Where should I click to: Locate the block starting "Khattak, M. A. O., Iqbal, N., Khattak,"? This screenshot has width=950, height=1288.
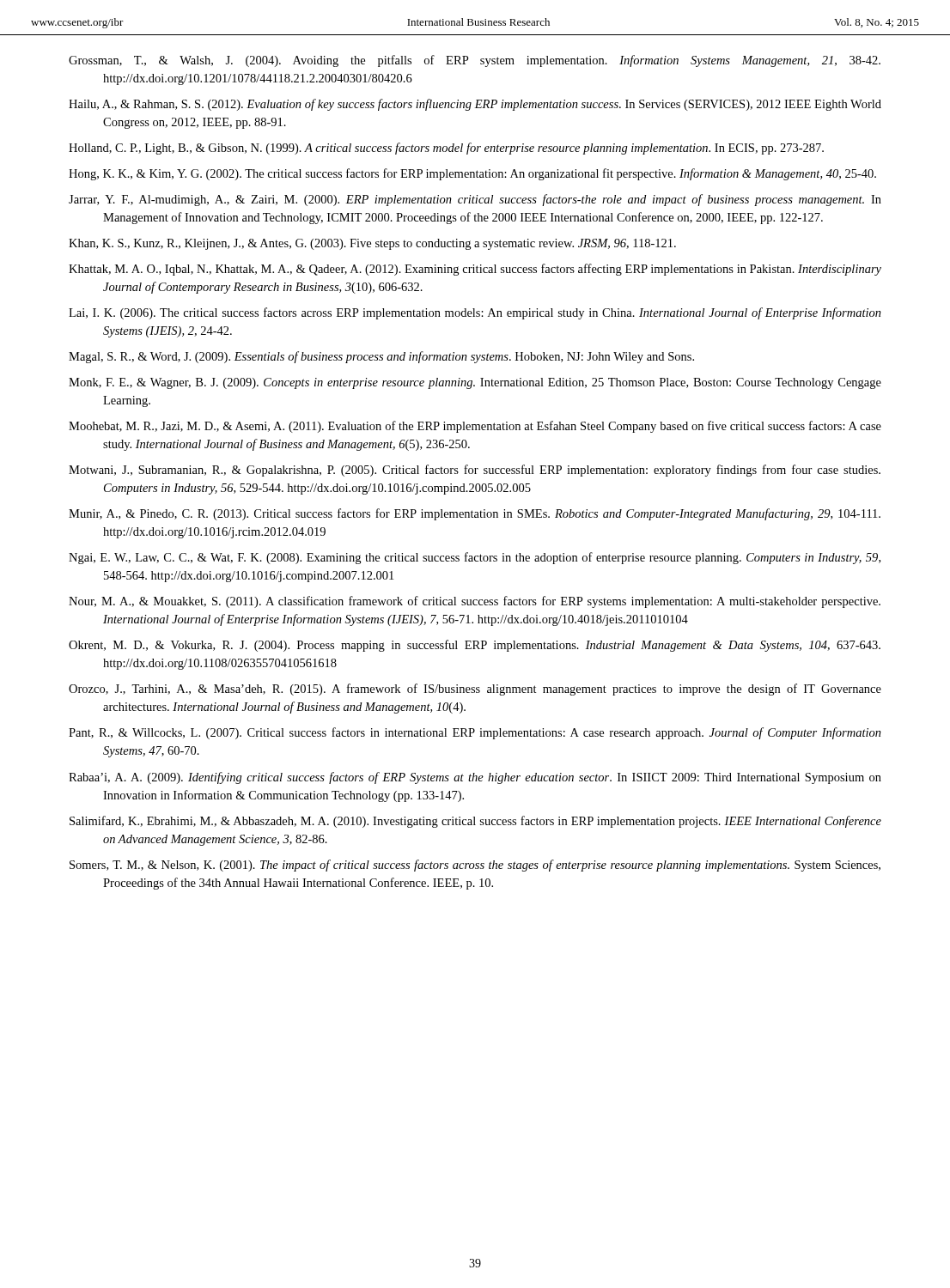pos(475,278)
